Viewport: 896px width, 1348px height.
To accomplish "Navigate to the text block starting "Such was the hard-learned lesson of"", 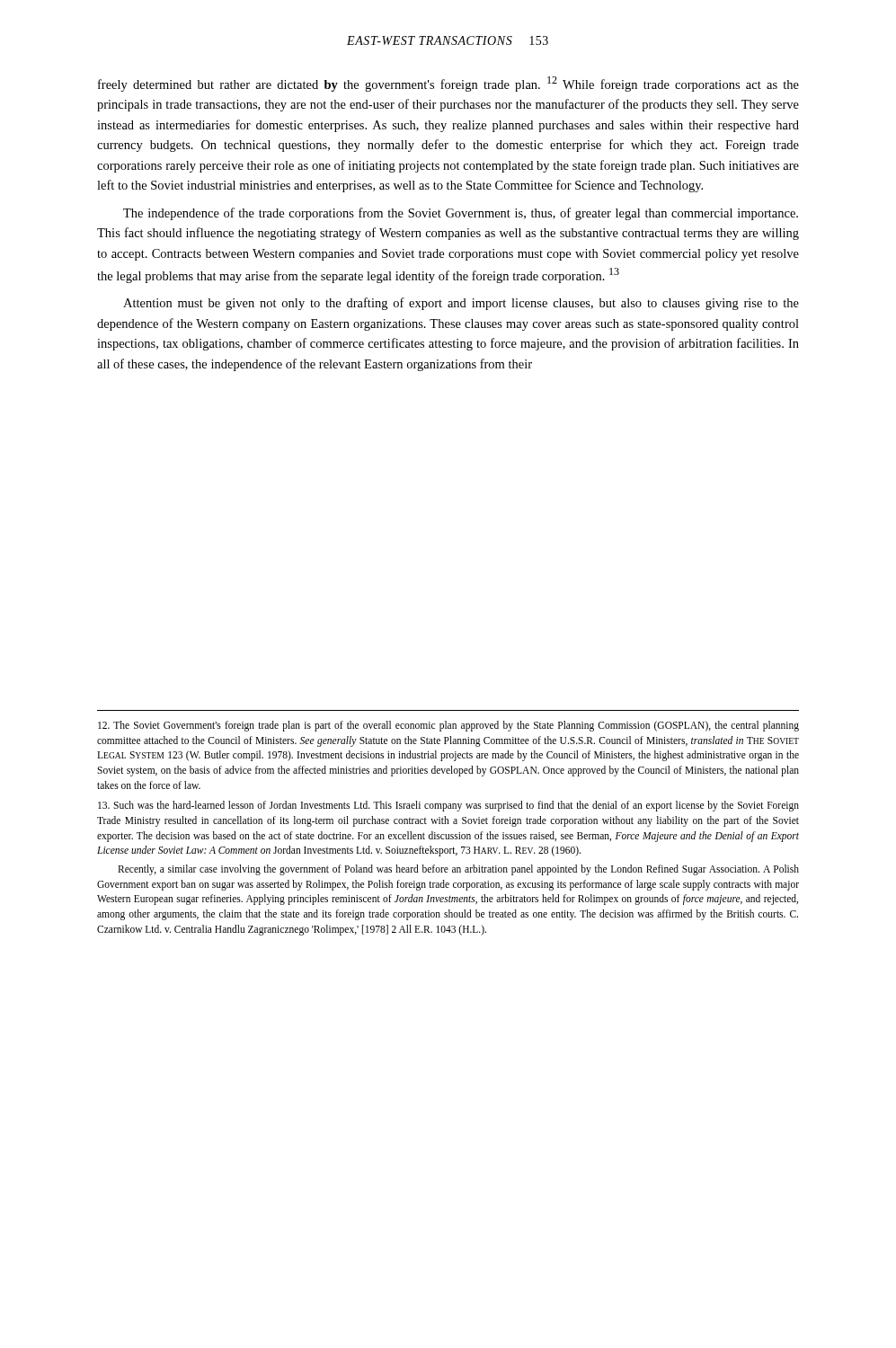I will click(448, 868).
